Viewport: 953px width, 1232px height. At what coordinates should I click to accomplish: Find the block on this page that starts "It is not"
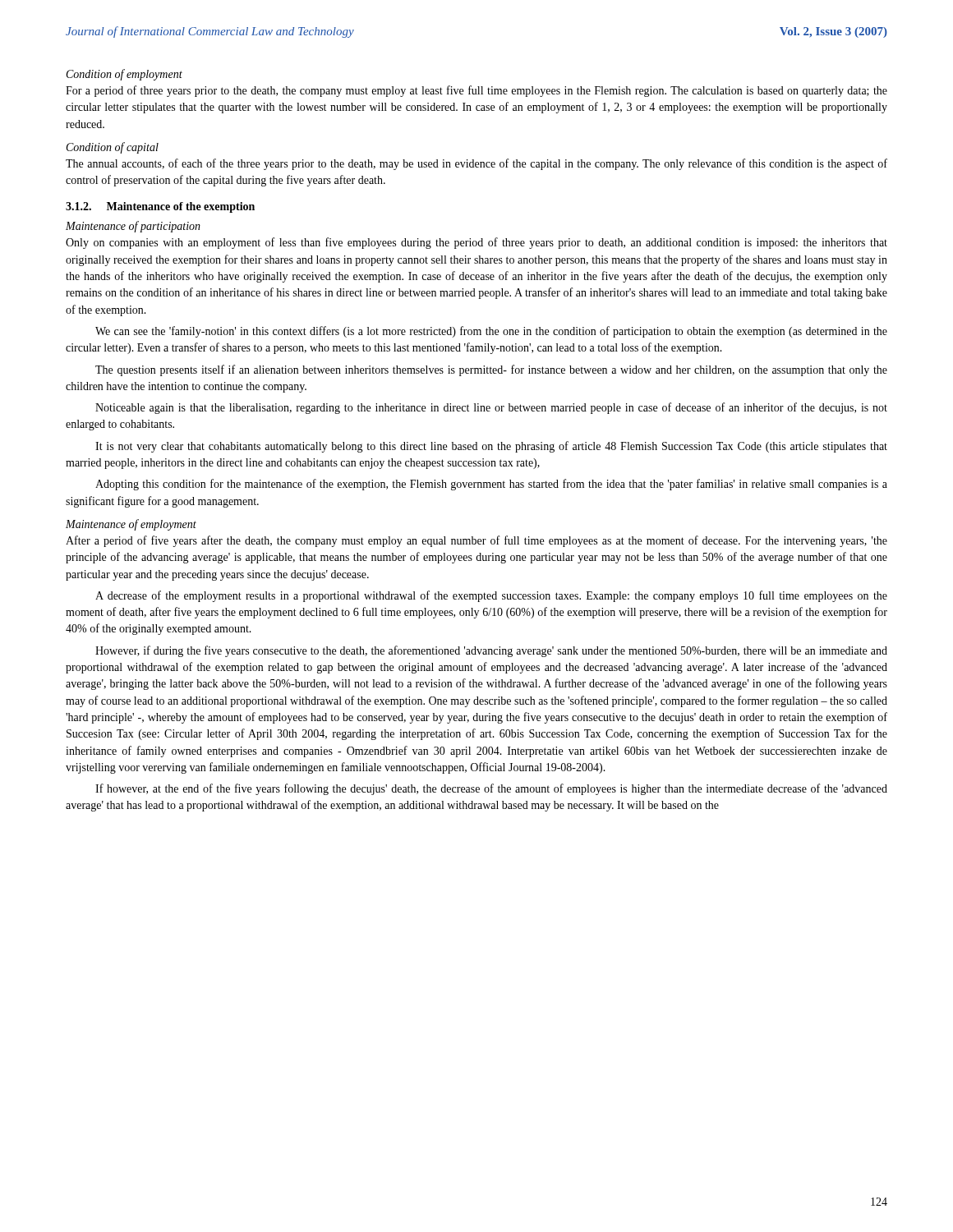[x=476, y=455]
